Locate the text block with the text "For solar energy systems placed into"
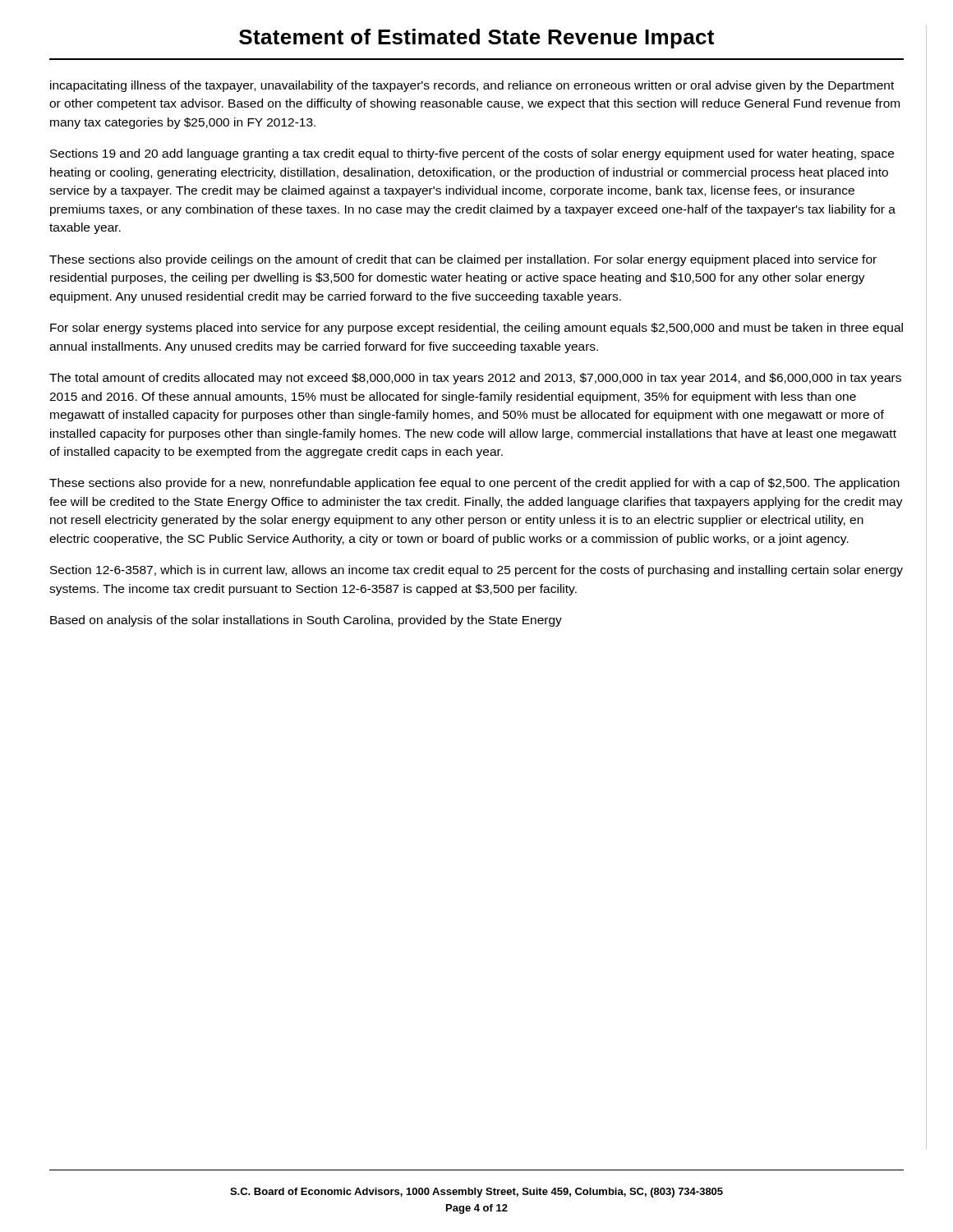This screenshot has width=953, height=1232. click(x=476, y=337)
